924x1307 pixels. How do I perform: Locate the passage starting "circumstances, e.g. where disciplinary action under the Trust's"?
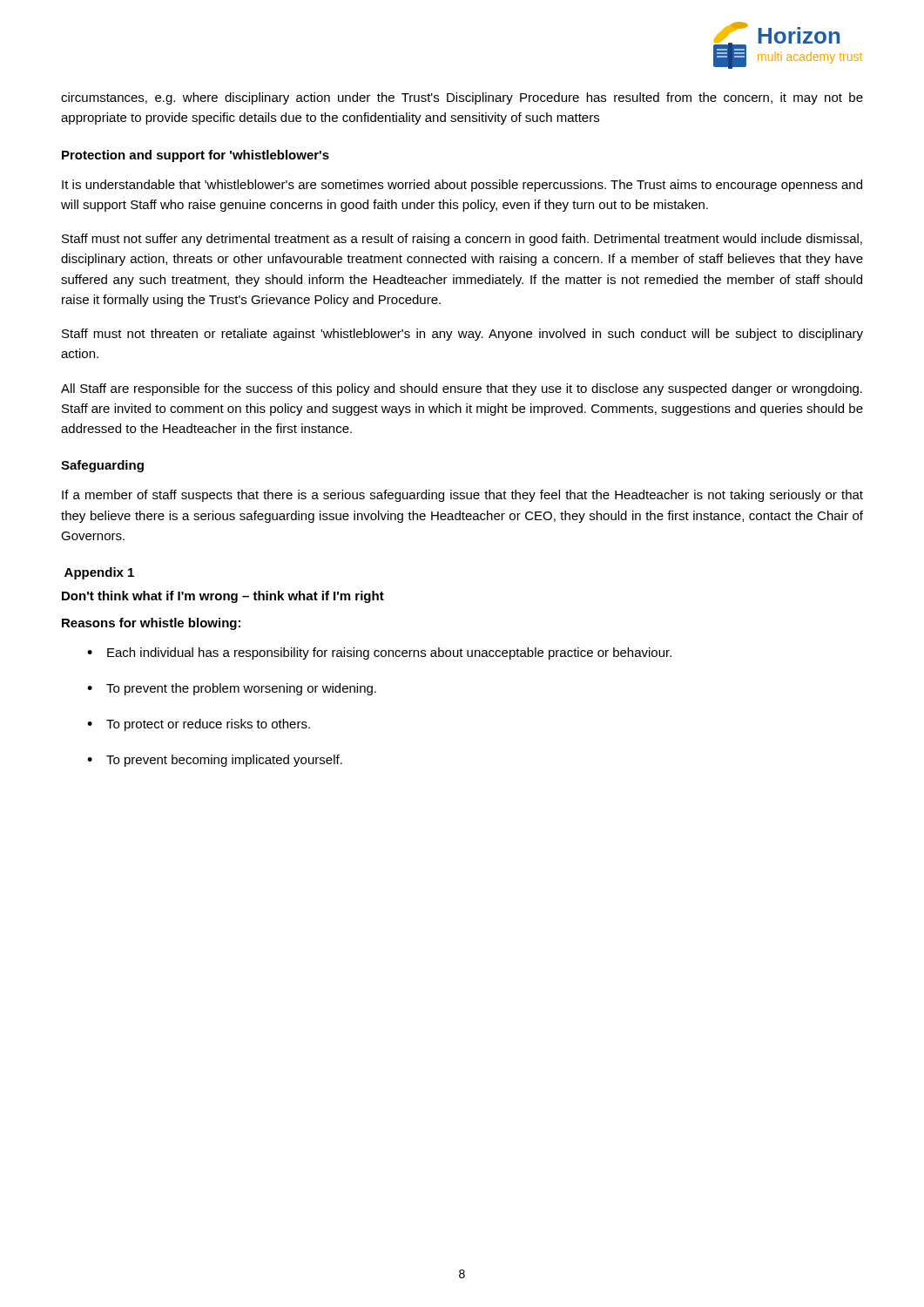(462, 107)
